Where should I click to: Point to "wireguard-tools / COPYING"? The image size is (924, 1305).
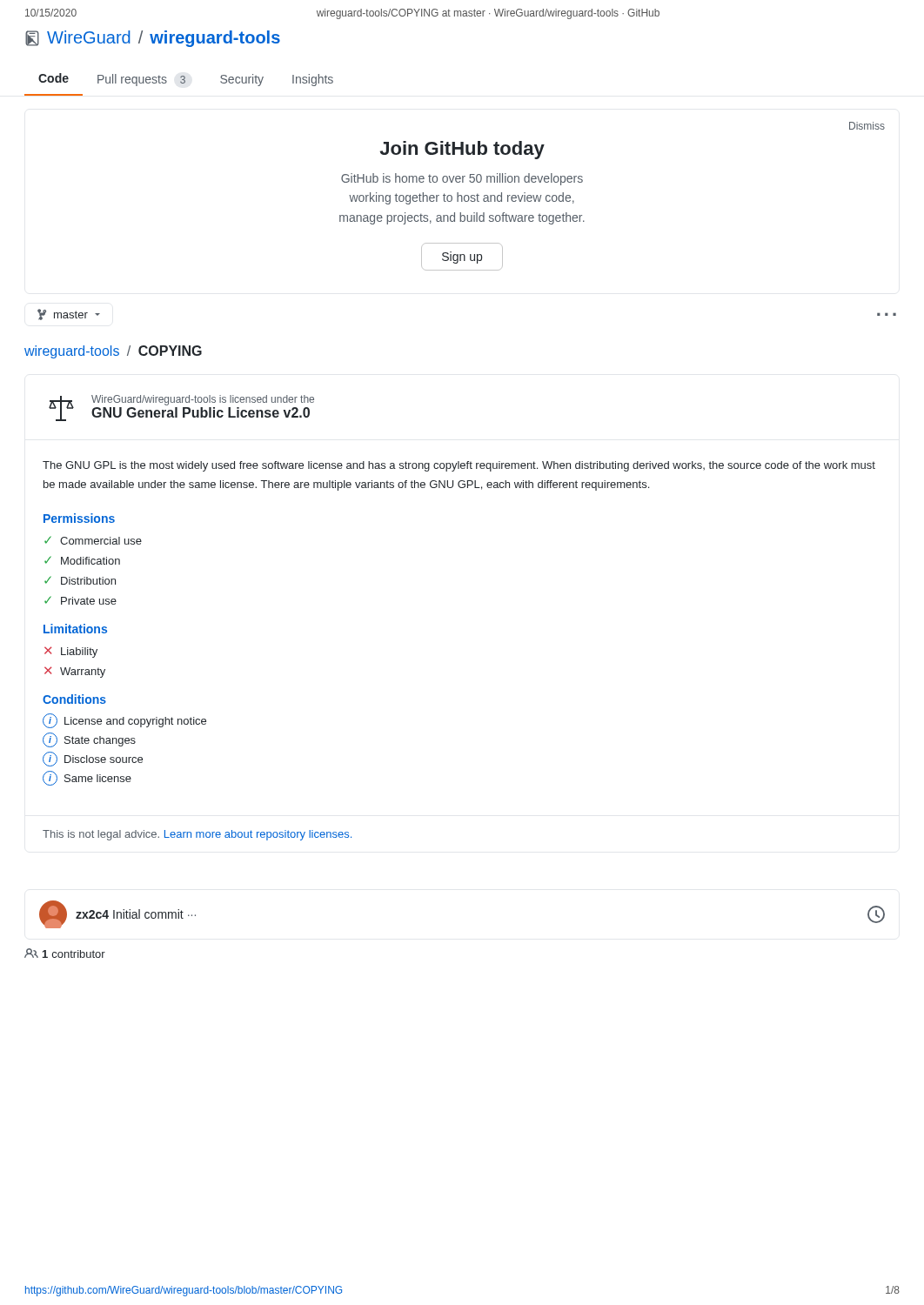113,351
